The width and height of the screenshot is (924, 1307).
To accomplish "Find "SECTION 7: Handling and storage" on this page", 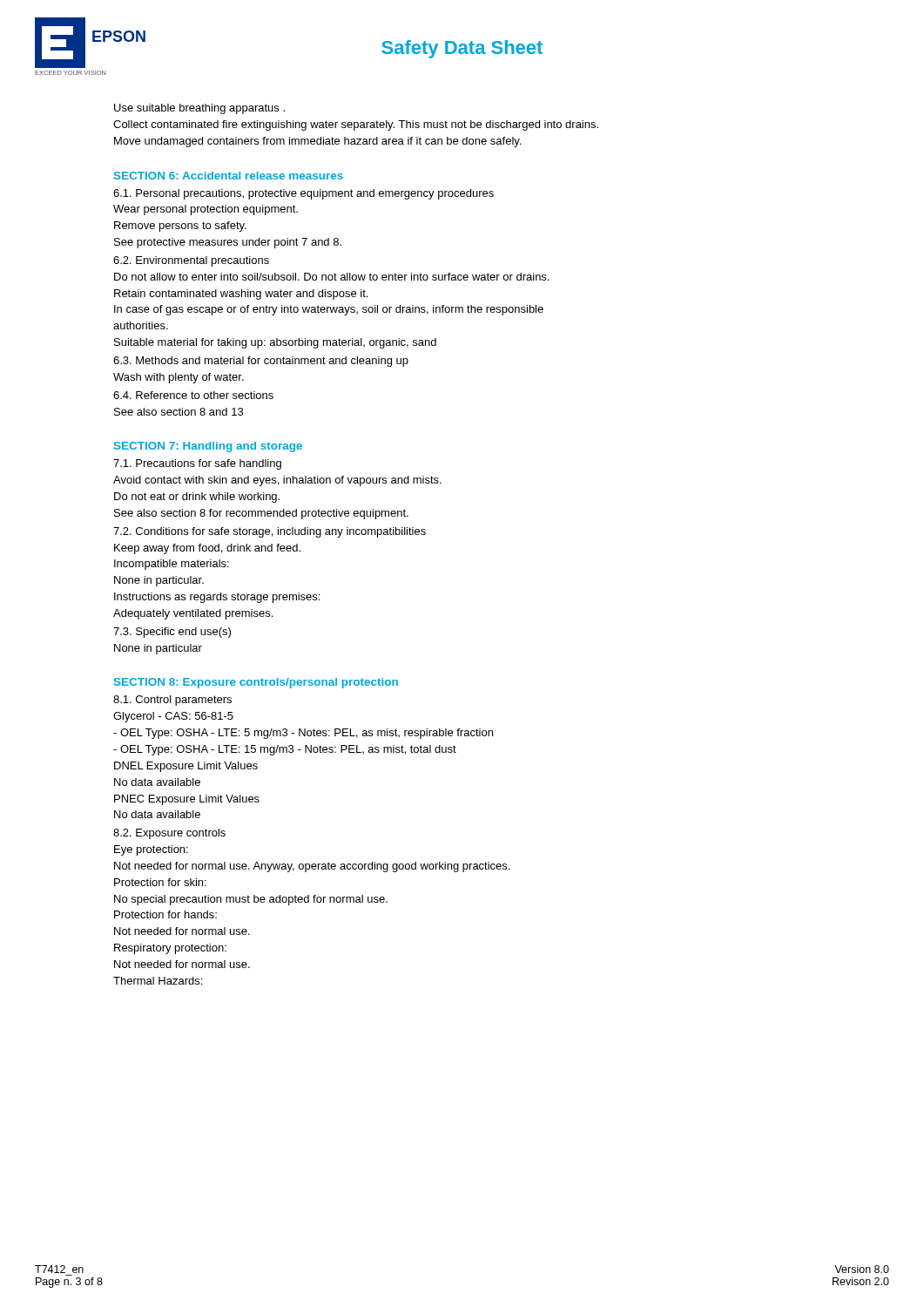I will [x=208, y=446].
